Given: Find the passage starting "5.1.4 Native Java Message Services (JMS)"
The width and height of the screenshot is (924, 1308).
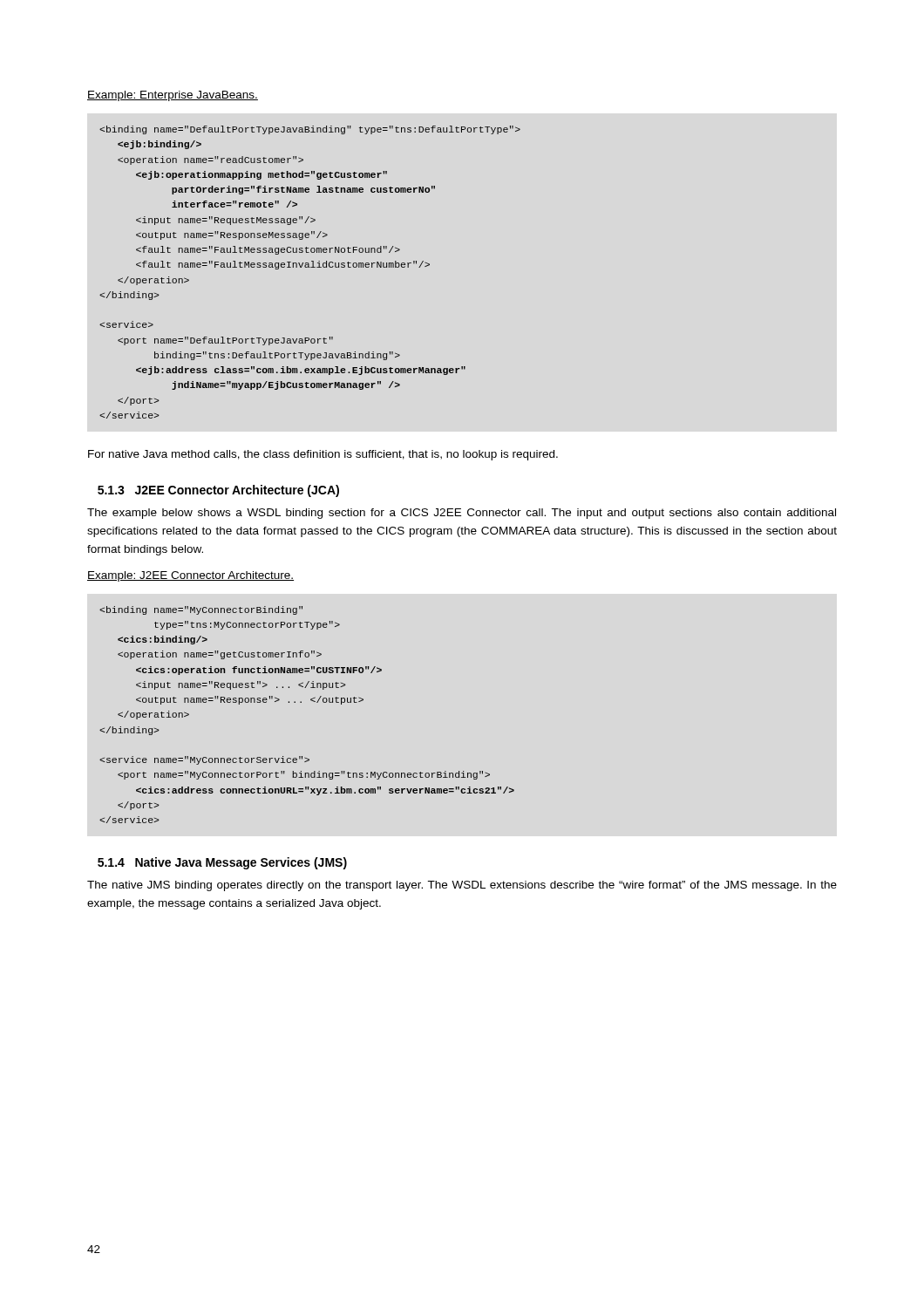Looking at the screenshot, I should coord(217,863).
